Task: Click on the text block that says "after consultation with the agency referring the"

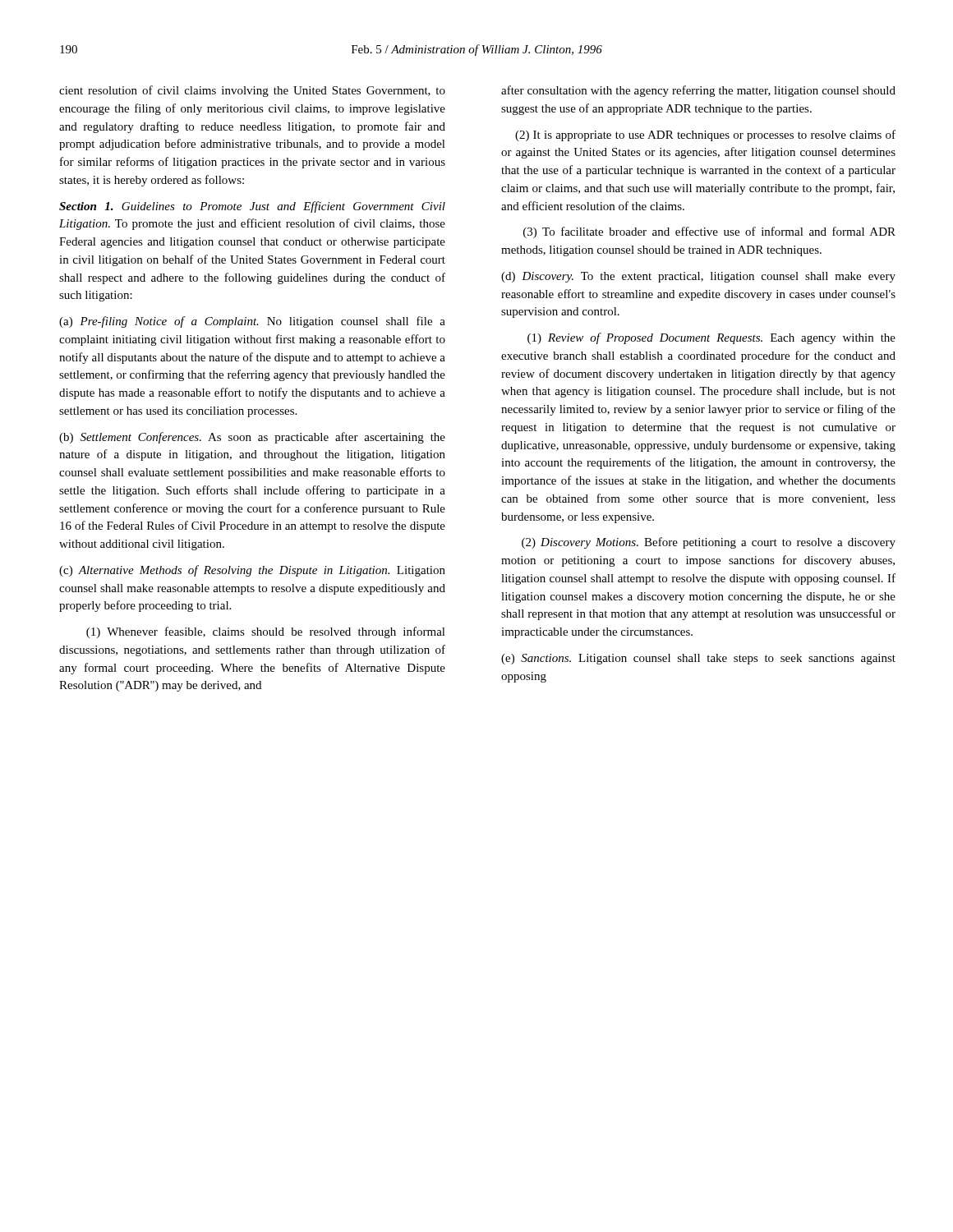Action: [698, 100]
